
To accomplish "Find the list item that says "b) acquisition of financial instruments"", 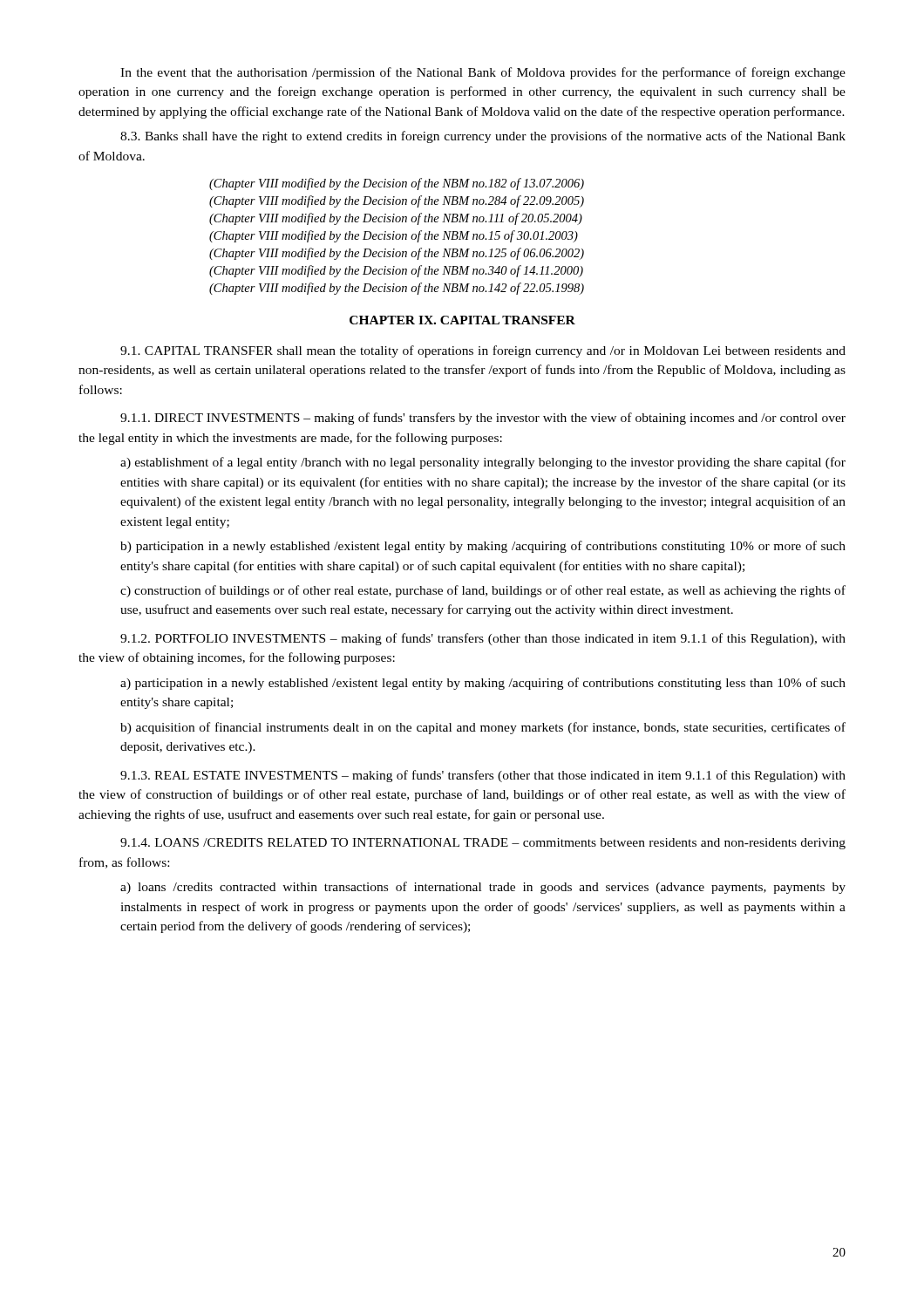I will tap(483, 737).
